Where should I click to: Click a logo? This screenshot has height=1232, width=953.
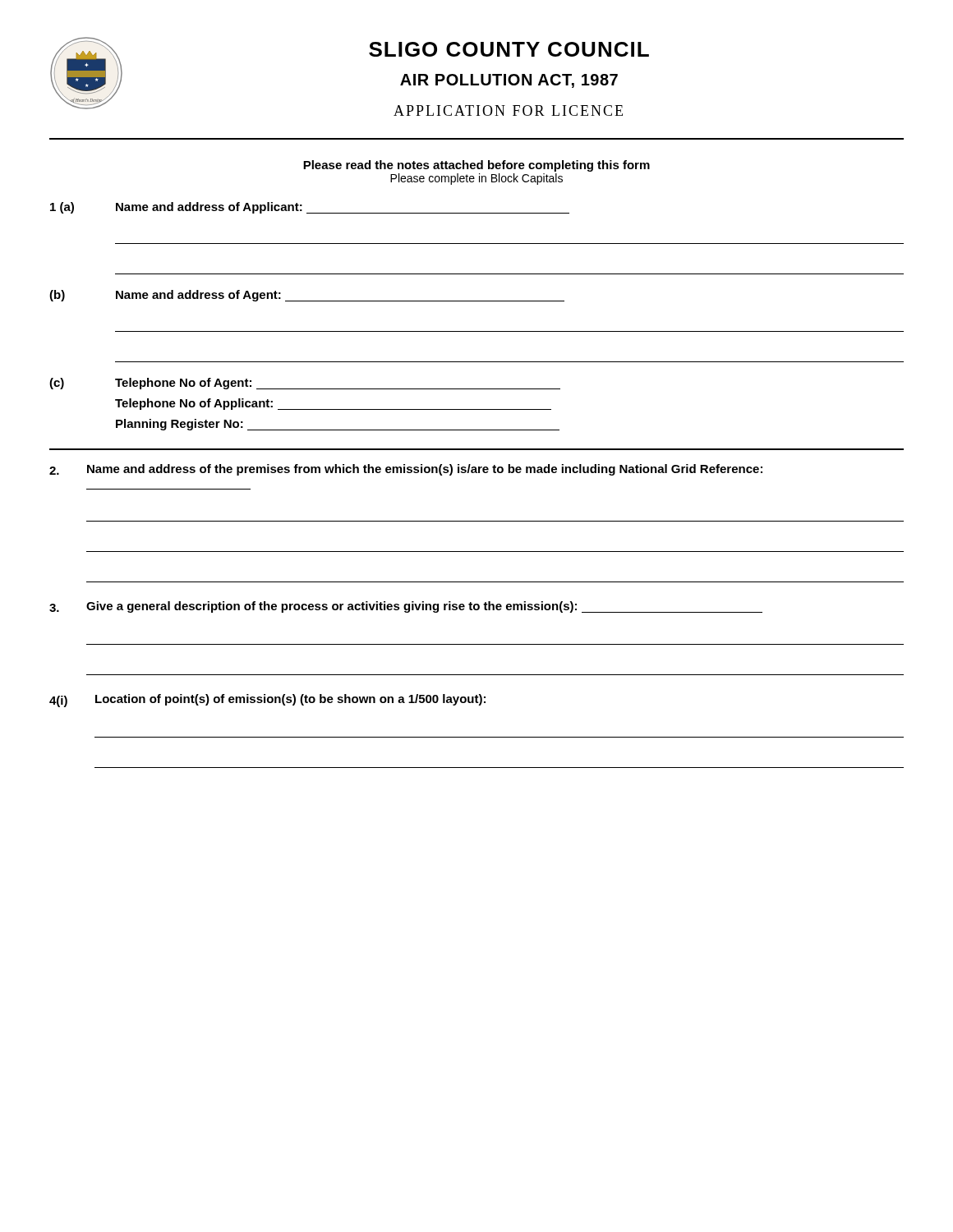click(86, 73)
